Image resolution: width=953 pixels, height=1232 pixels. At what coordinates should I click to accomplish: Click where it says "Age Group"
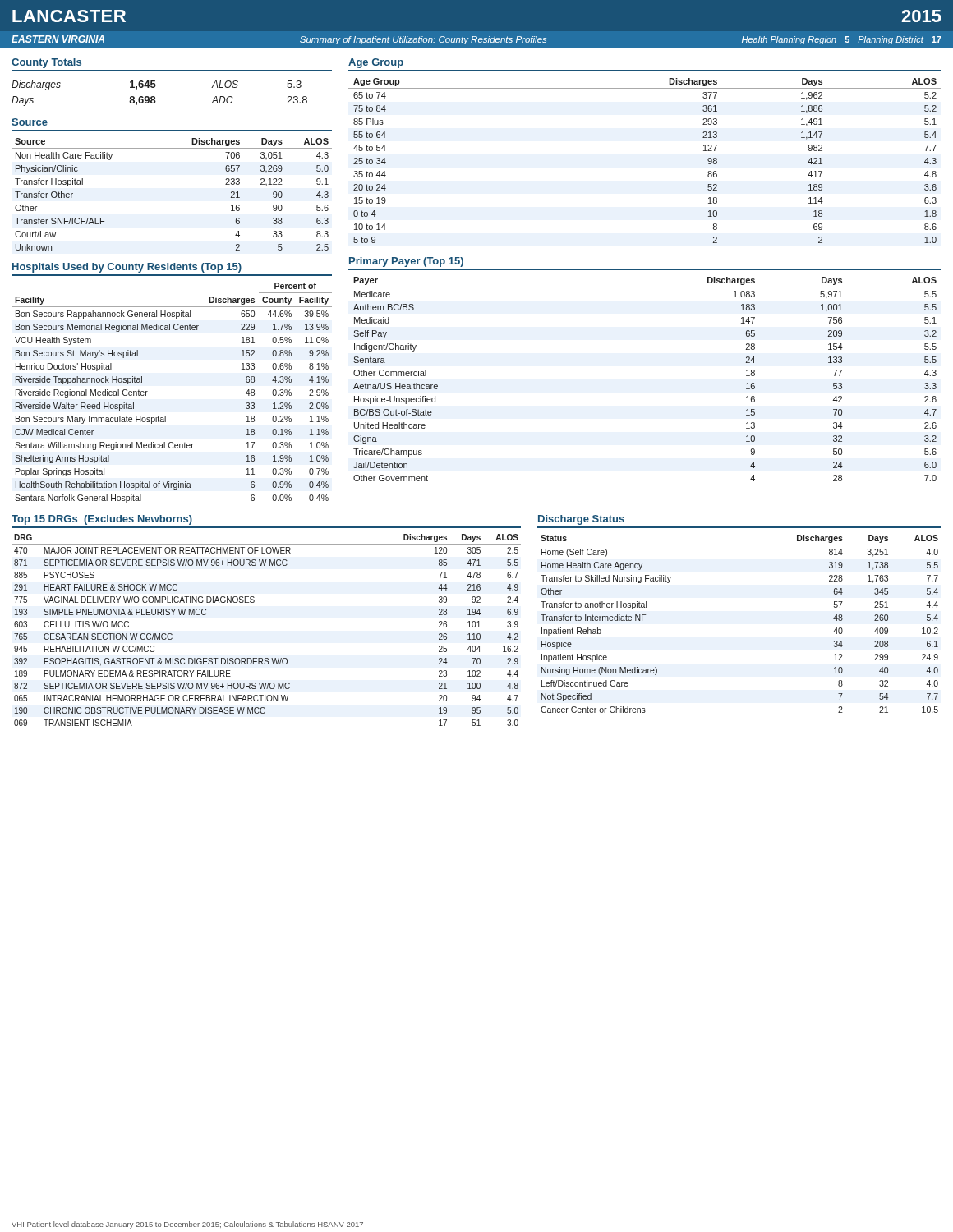click(x=376, y=62)
